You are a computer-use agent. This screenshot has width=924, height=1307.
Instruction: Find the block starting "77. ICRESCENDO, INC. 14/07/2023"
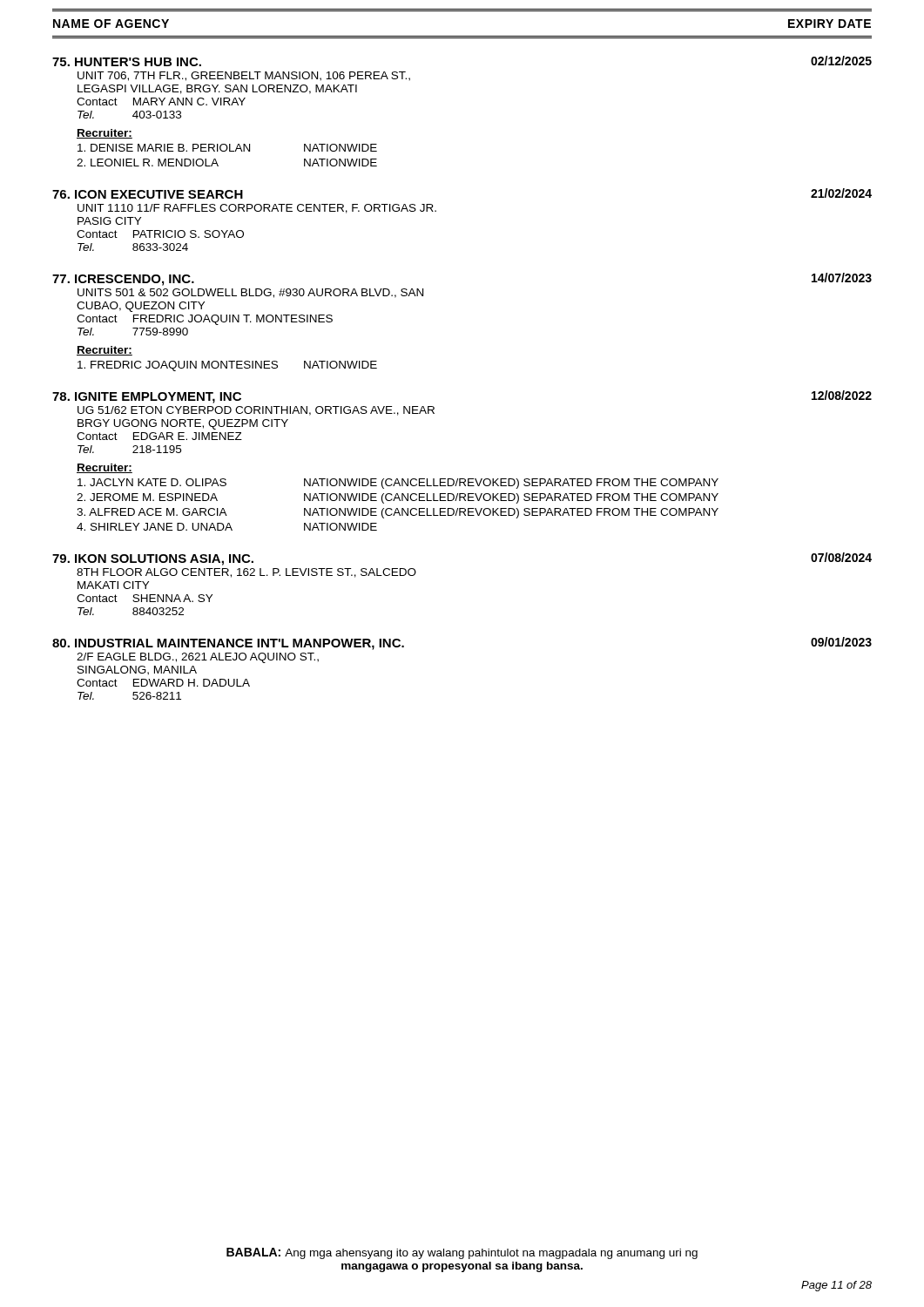(128, 279)
